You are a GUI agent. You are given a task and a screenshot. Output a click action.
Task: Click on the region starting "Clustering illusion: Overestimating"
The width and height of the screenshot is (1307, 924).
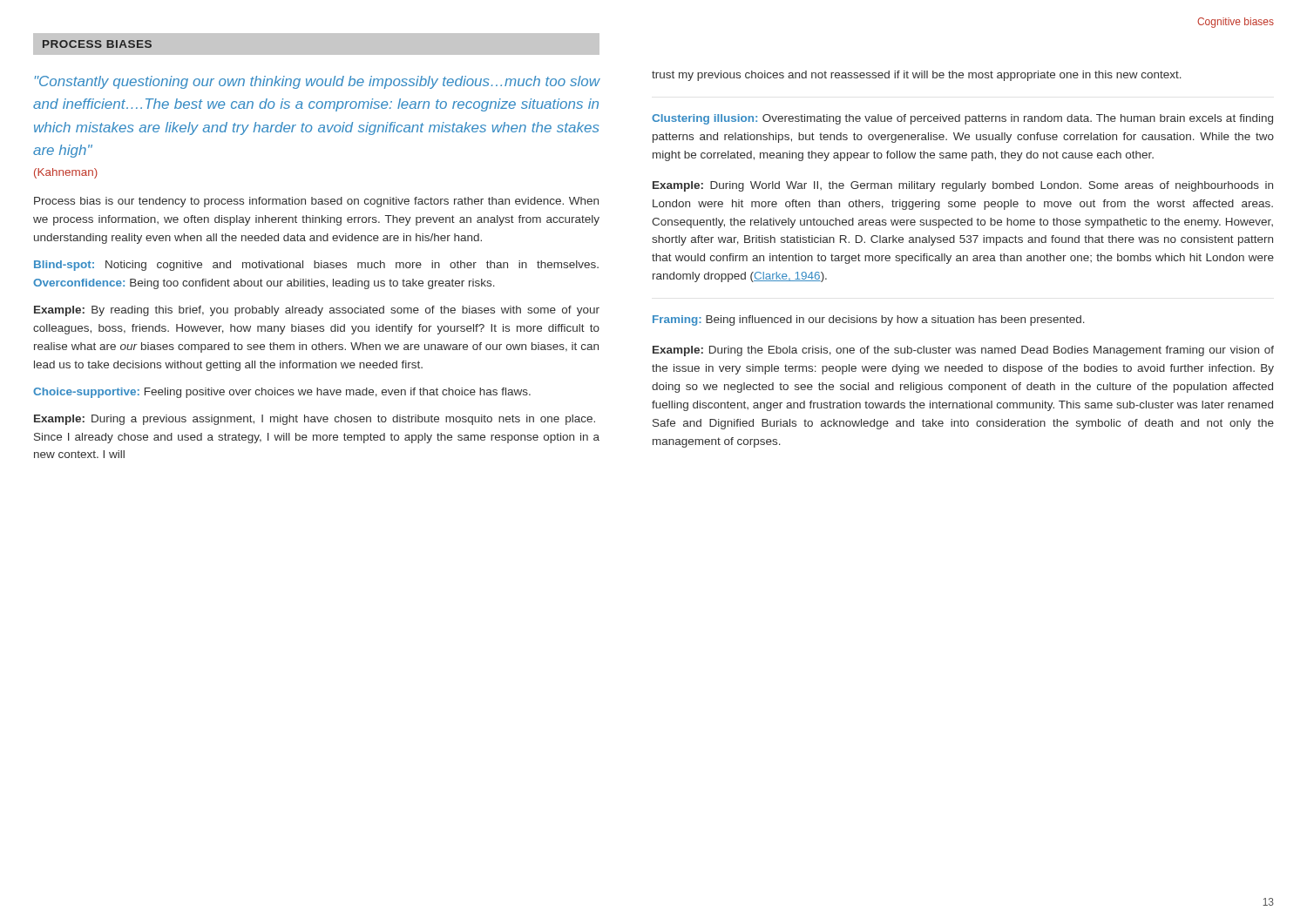coord(963,136)
